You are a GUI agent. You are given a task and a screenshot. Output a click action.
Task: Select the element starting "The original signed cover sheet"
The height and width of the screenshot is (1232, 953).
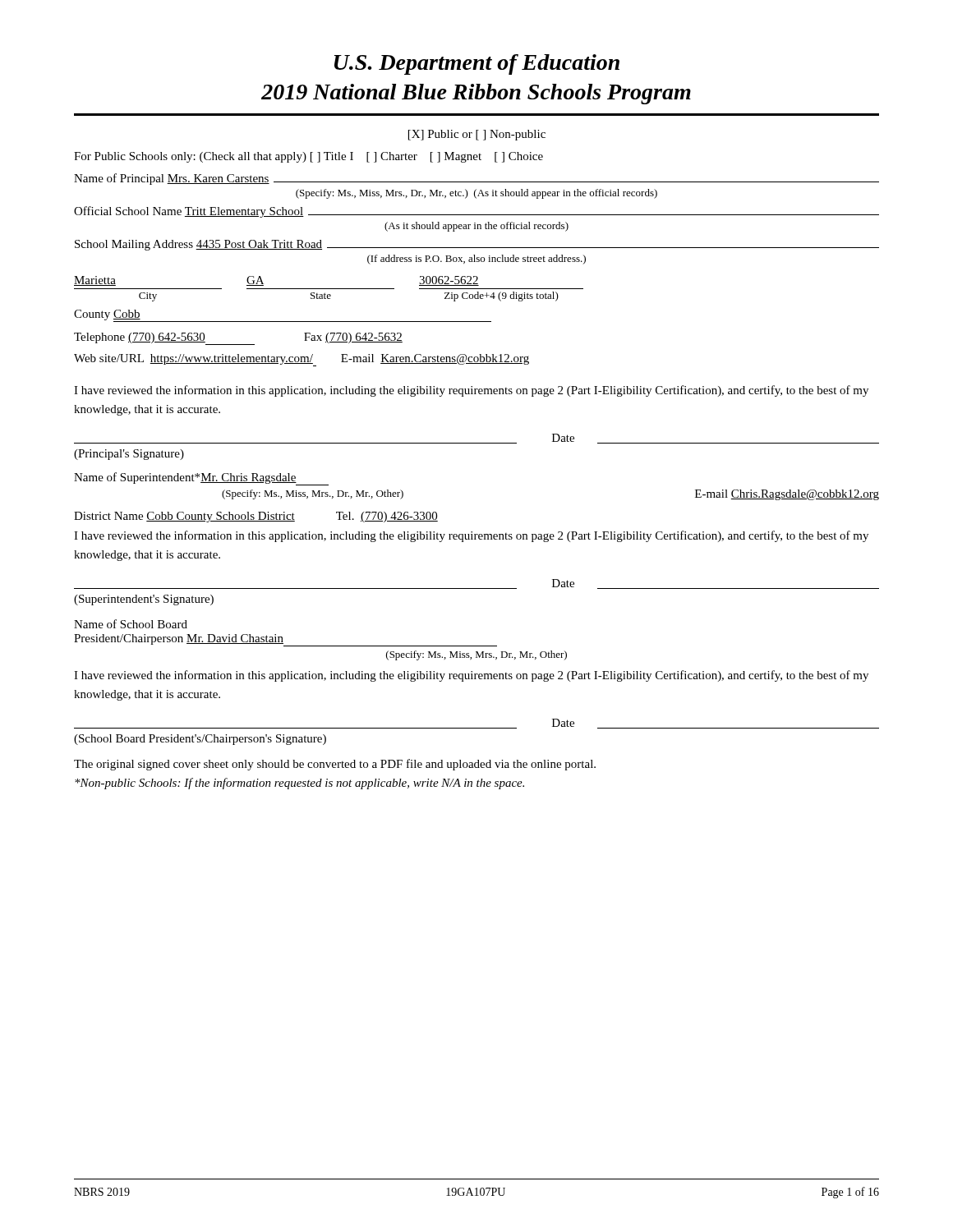click(335, 764)
